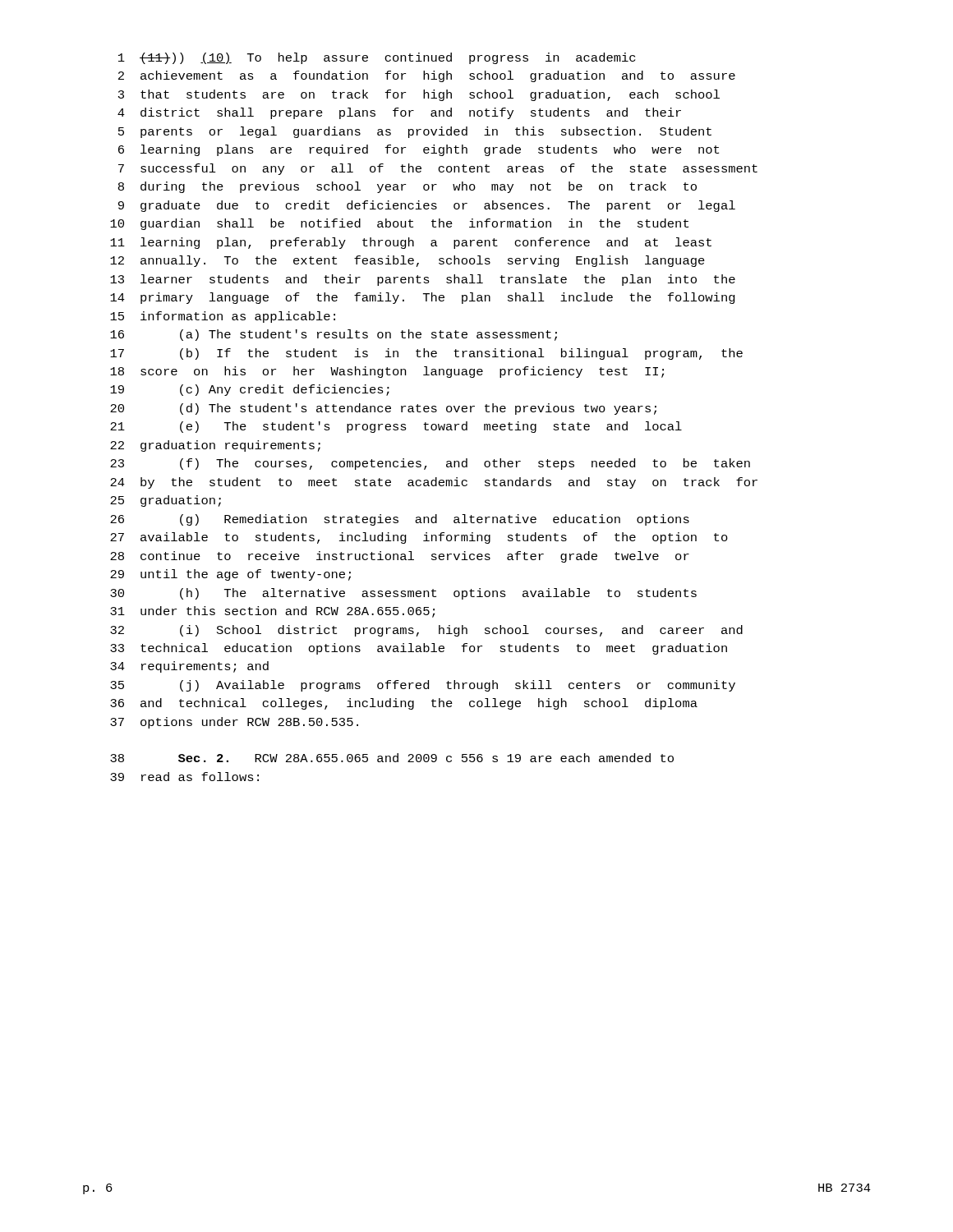953x1232 pixels.
Task: Locate the list item with the text "26 (g) Remediation strategies and alternative education options"
Action: [x=476, y=548]
